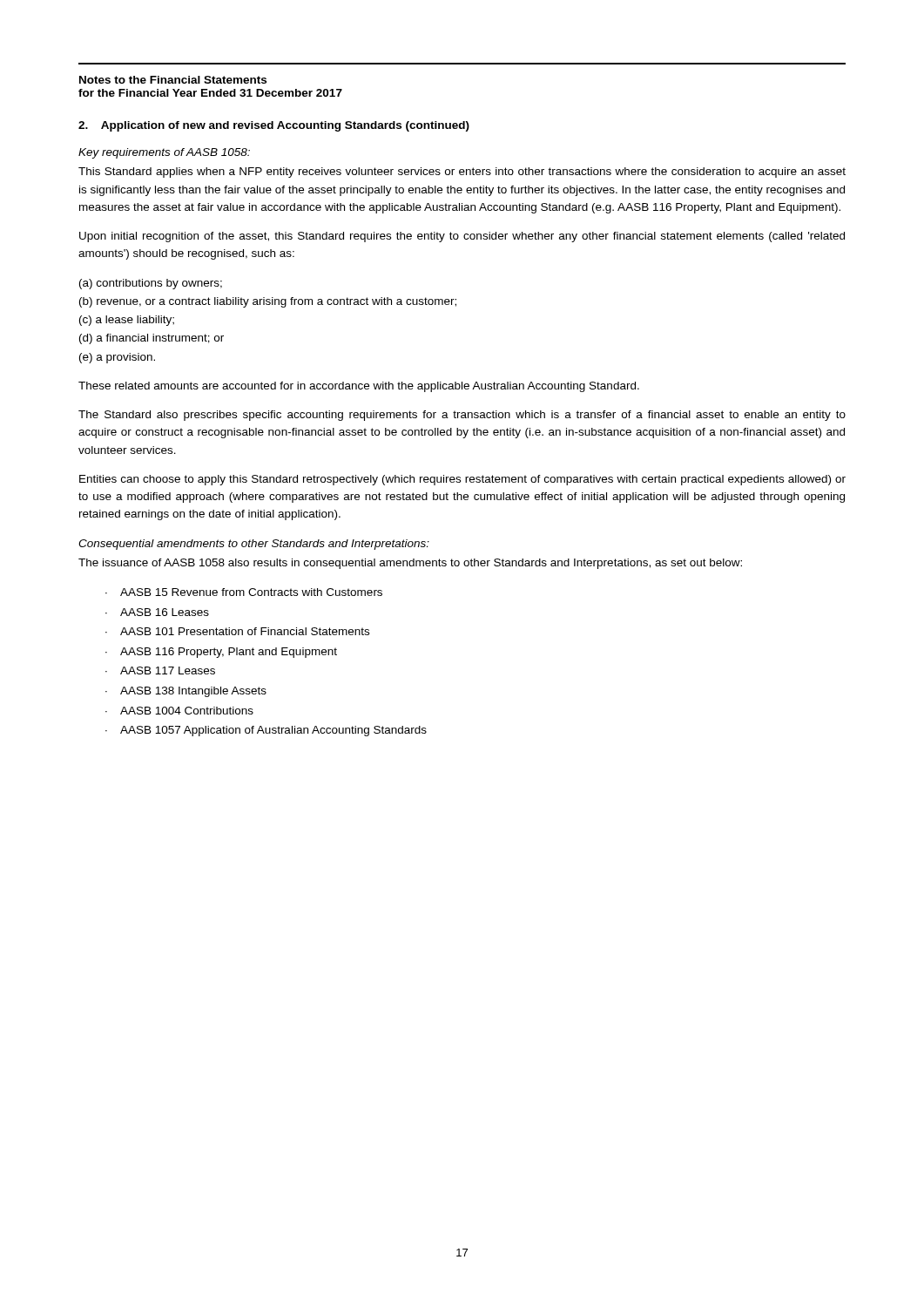Image resolution: width=924 pixels, height=1307 pixels.
Task: Locate the region starting "Key requirements of AASB 1058:"
Action: (x=164, y=152)
